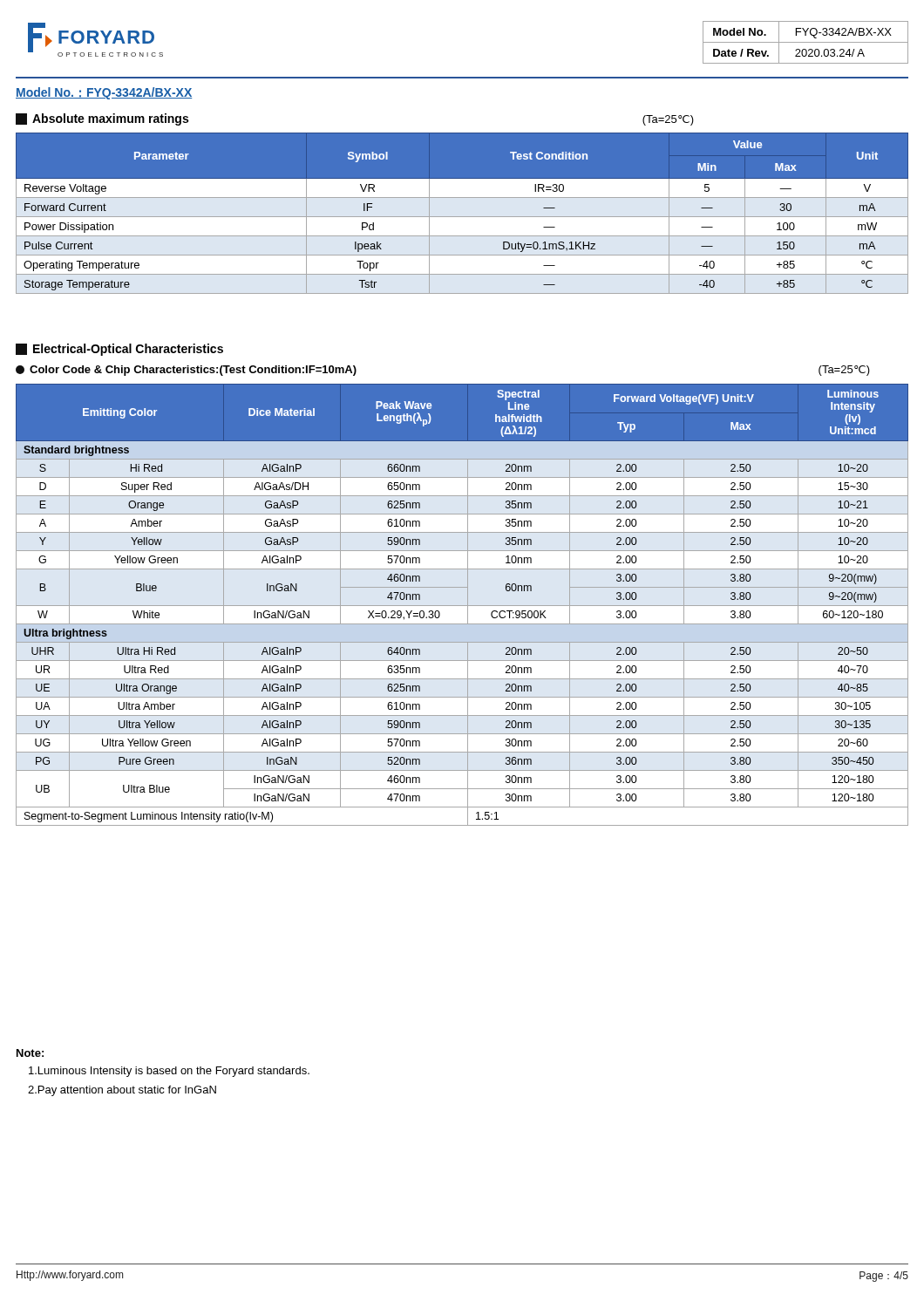Image resolution: width=924 pixels, height=1308 pixels.
Task: Navigate to the passage starting "Electrical-Optical Characteristics"
Action: click(120, 349)
